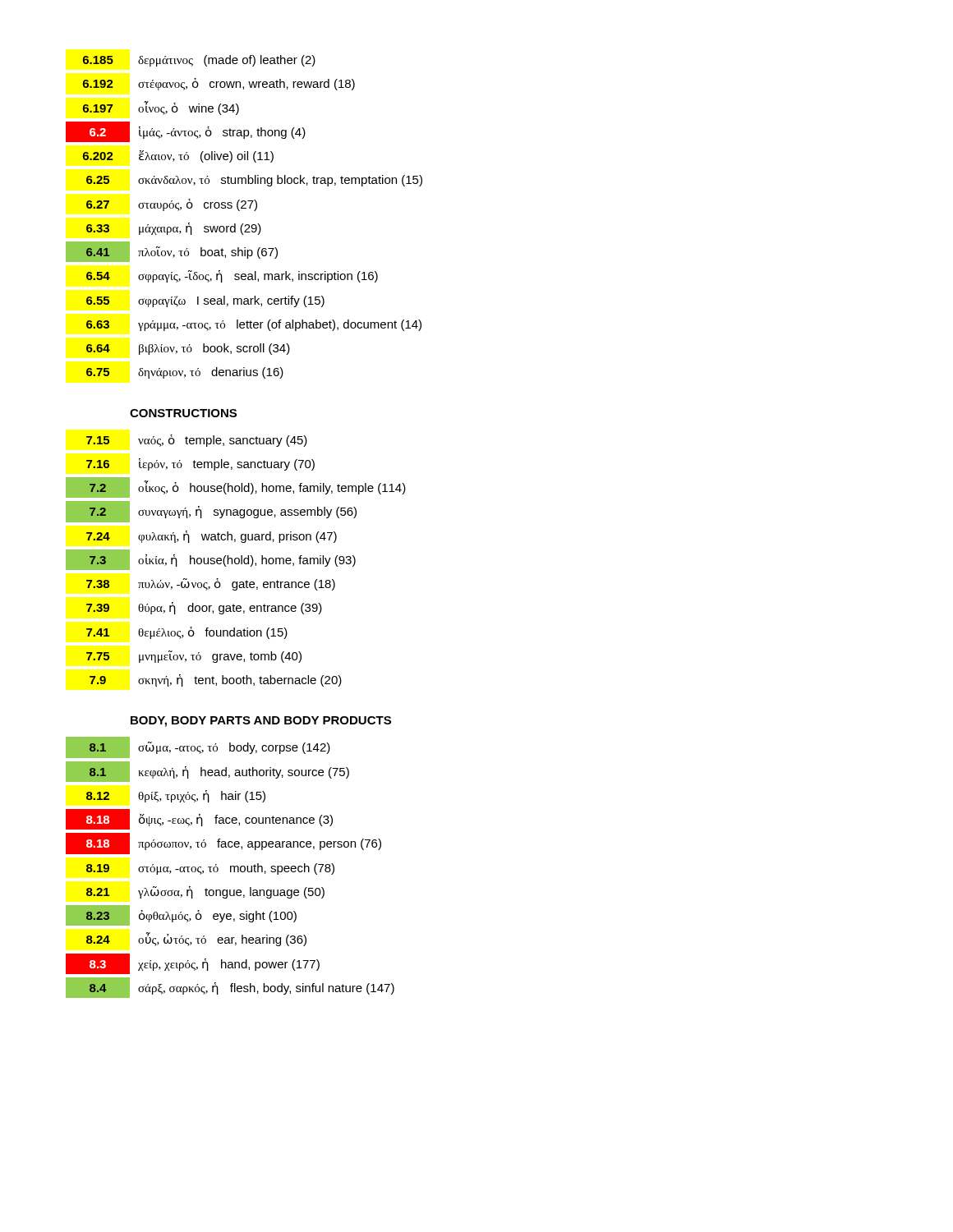Locate the text block starting "6.197 οἶνος, ὁ"
This screenshot has width=953, height=1232.
click(153, 108)
